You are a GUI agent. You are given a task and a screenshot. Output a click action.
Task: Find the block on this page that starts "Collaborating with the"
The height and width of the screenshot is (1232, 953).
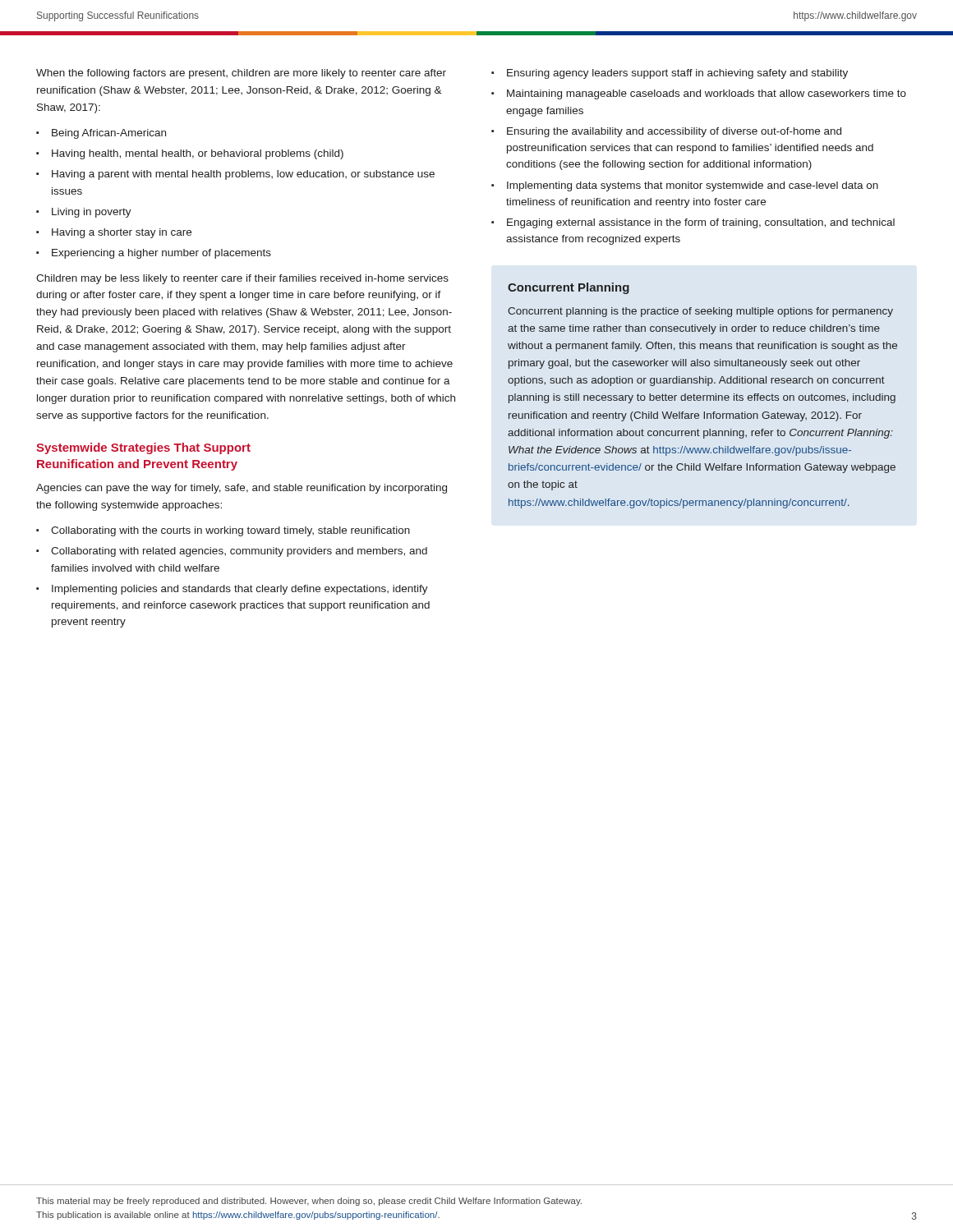click(231, 530)
